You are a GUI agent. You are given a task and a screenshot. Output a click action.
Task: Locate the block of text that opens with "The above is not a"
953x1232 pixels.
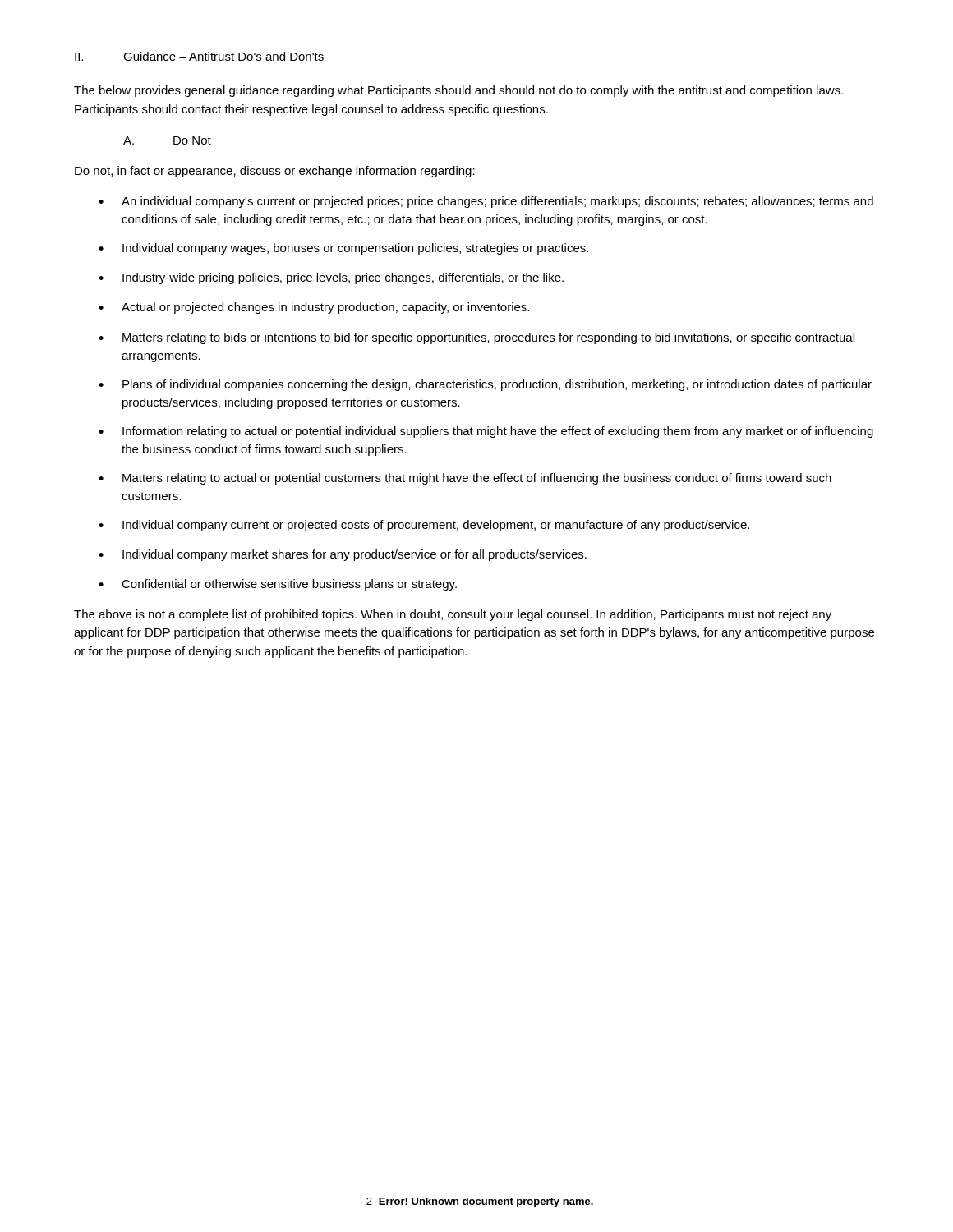pyautogui.click(x=474, y=632)
